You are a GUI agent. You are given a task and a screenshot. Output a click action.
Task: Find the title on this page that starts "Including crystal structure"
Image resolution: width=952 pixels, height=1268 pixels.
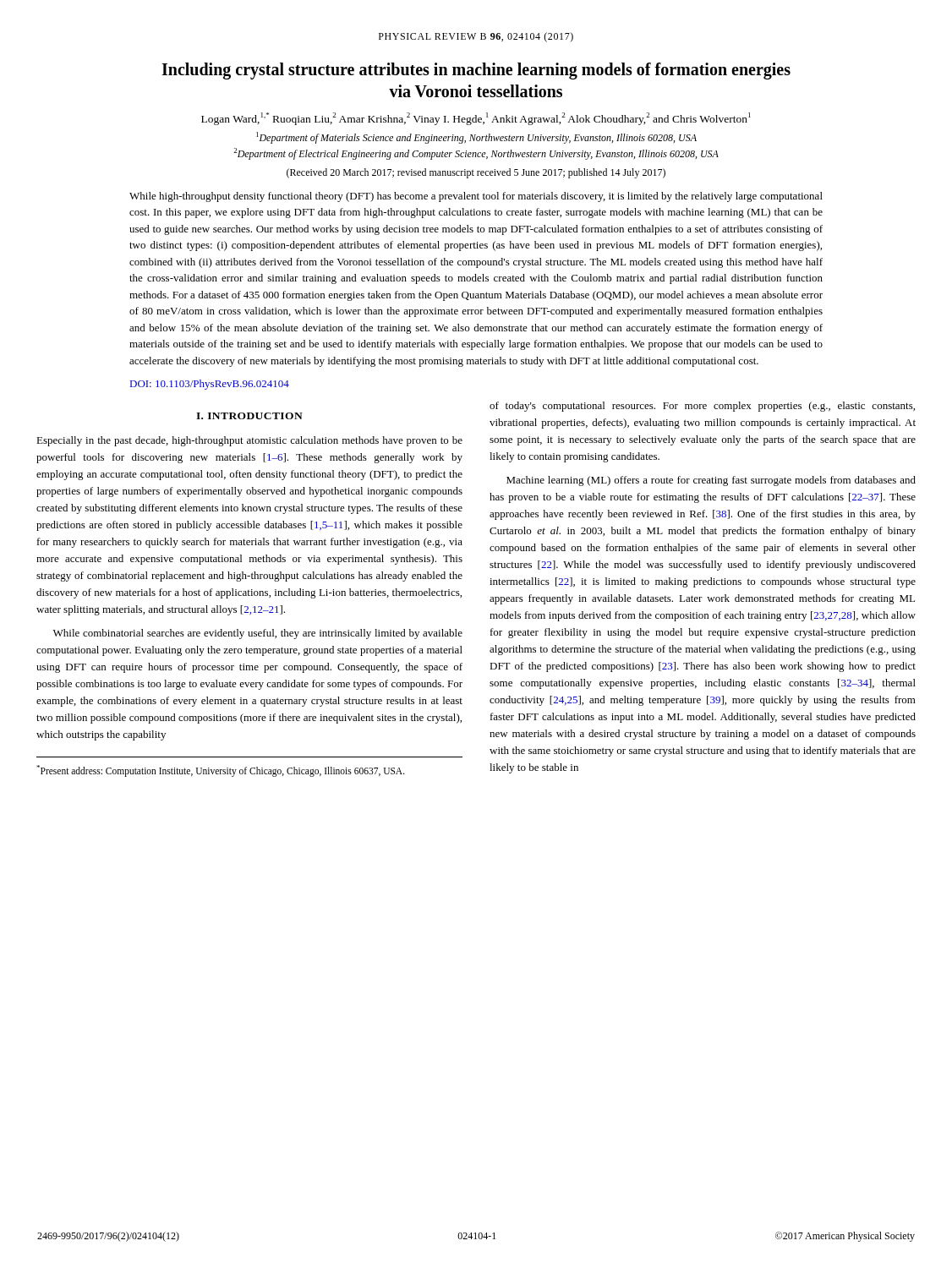[476, 80]
